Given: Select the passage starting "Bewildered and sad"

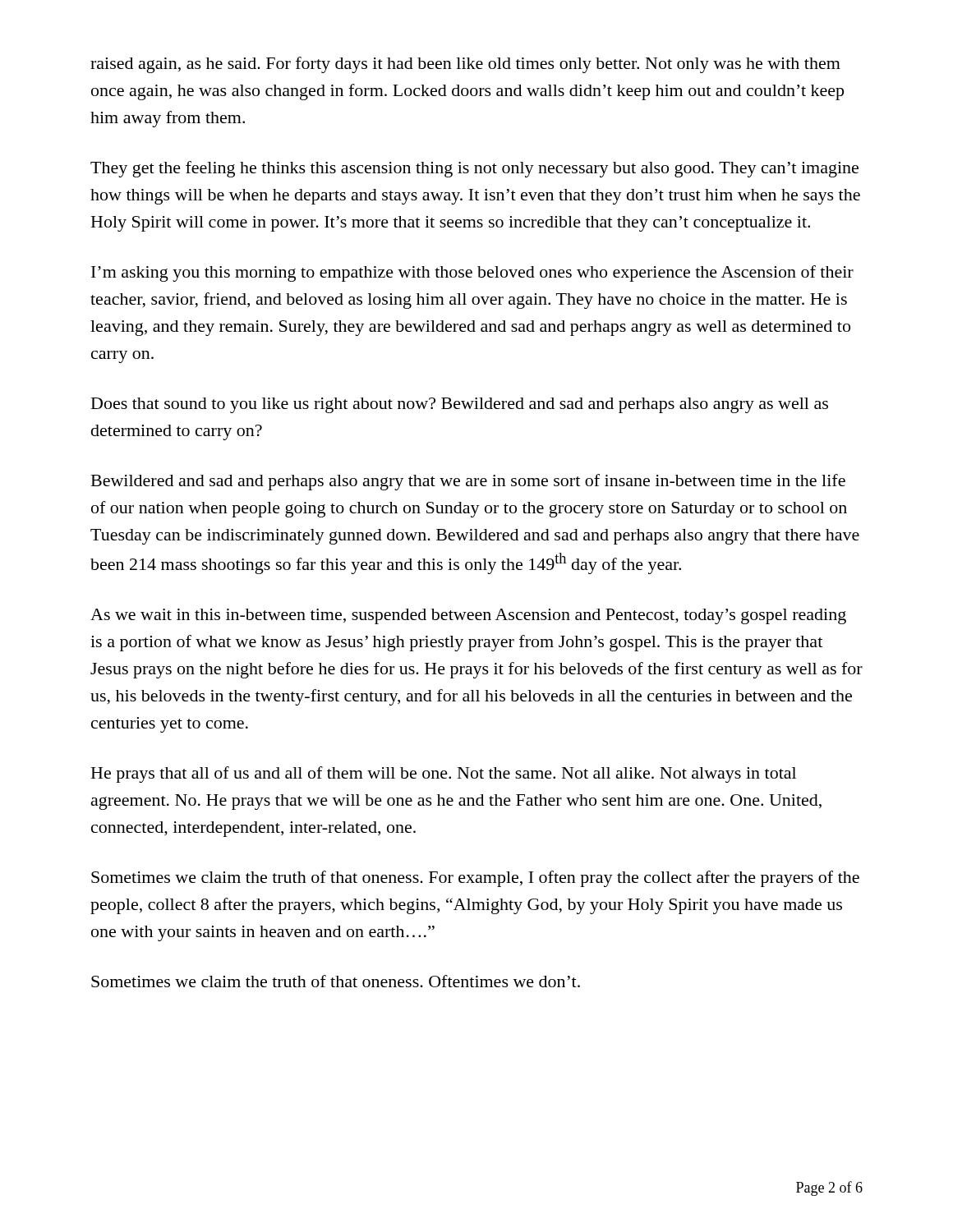Looking at the screenshot, I should (x=475, y=522).
